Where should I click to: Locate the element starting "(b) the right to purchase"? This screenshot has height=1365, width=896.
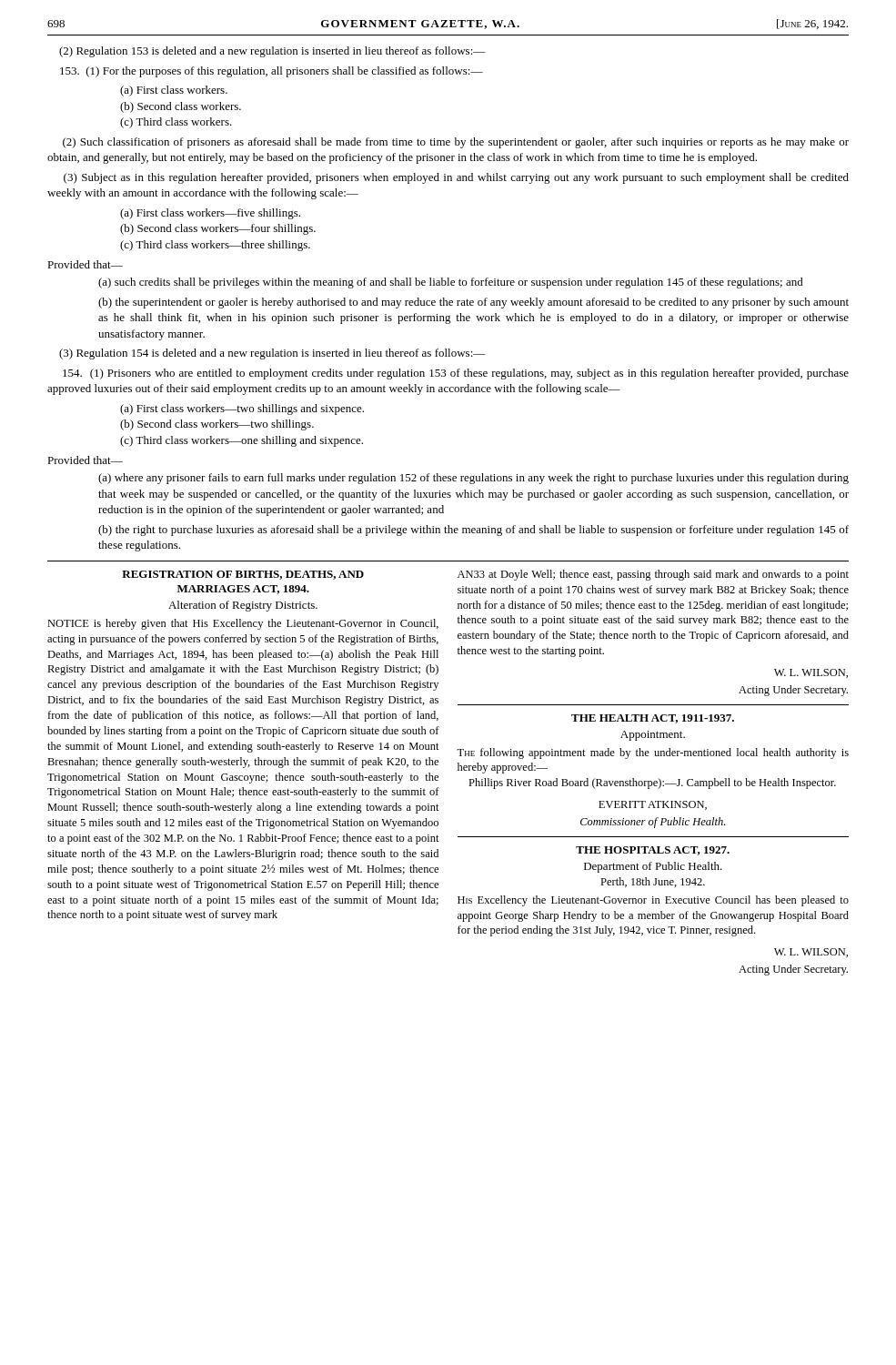[473, 537]
